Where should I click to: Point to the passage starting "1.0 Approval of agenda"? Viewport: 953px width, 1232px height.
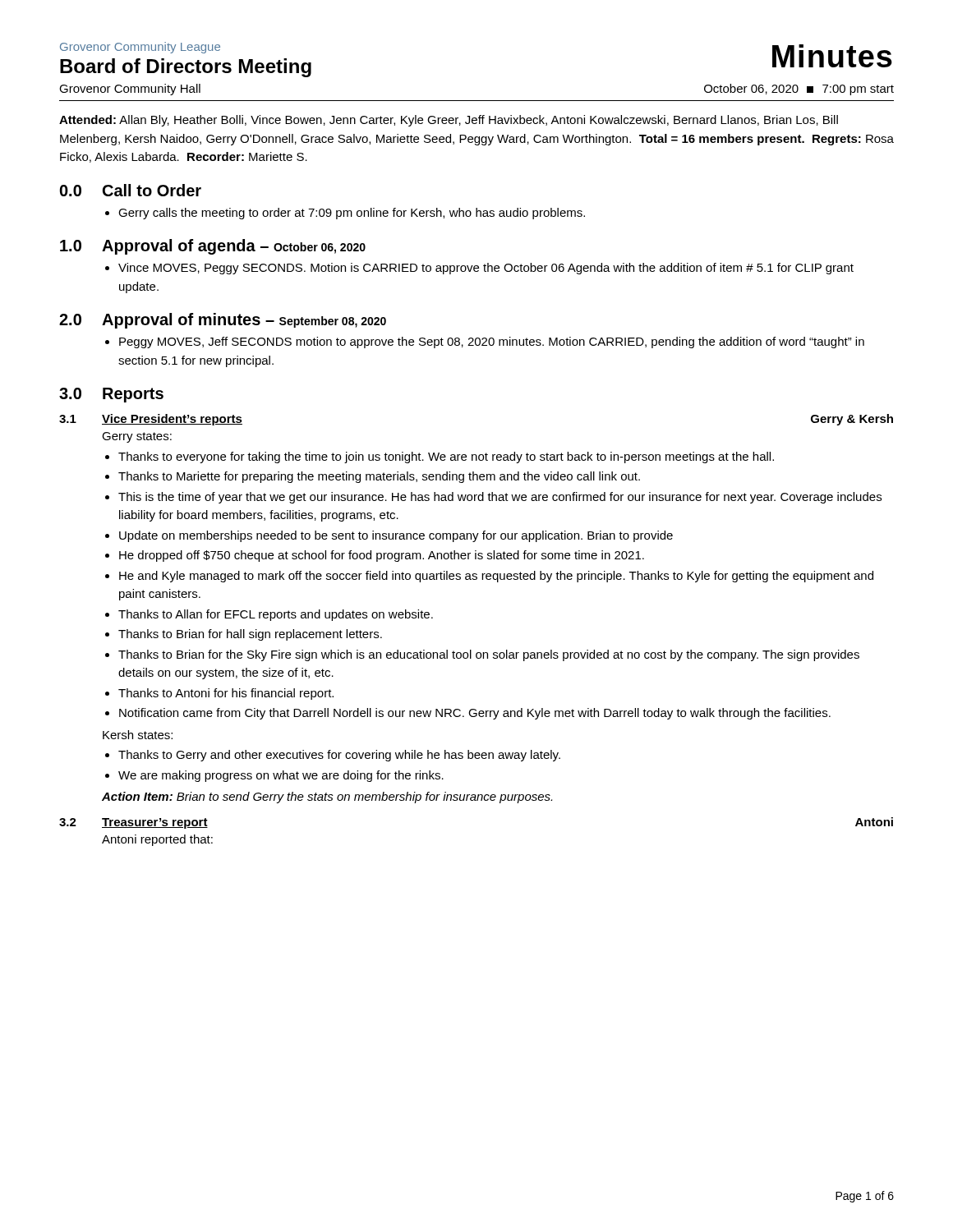click(x=212, y=246)
